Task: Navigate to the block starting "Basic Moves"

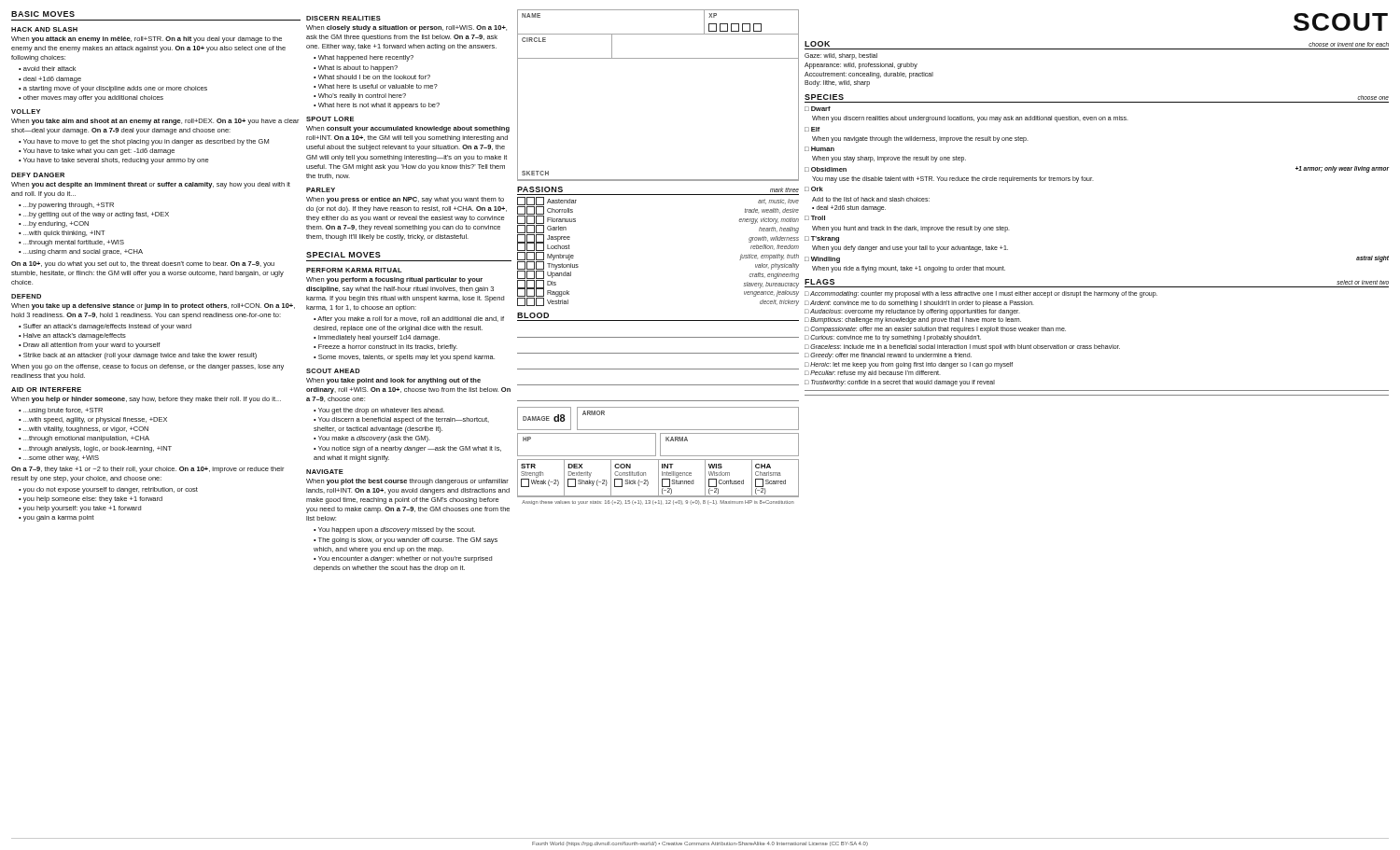Action: coord(156,15)
